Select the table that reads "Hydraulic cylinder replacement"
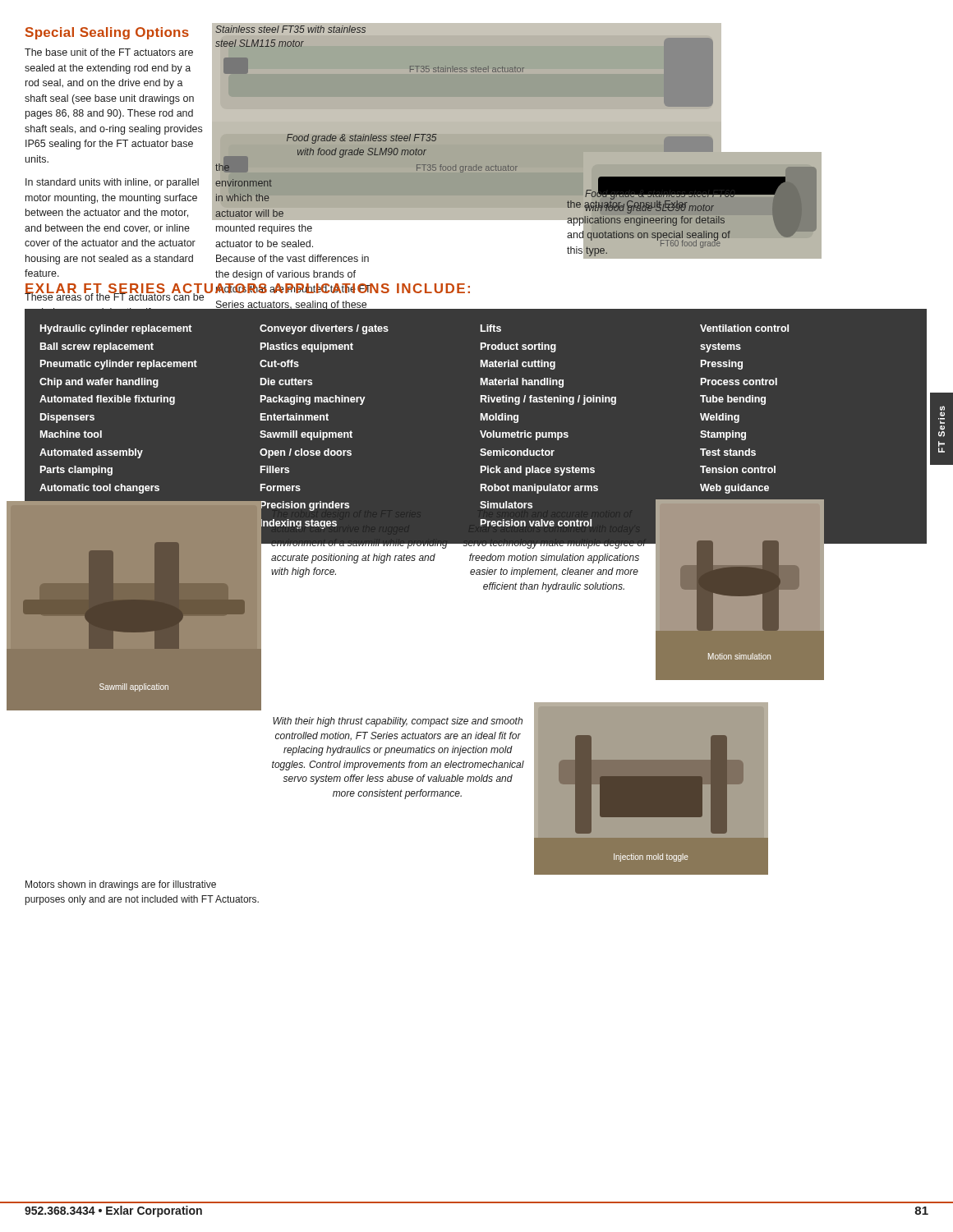Viewport: 953px width, 1232px height. point(476,426)
